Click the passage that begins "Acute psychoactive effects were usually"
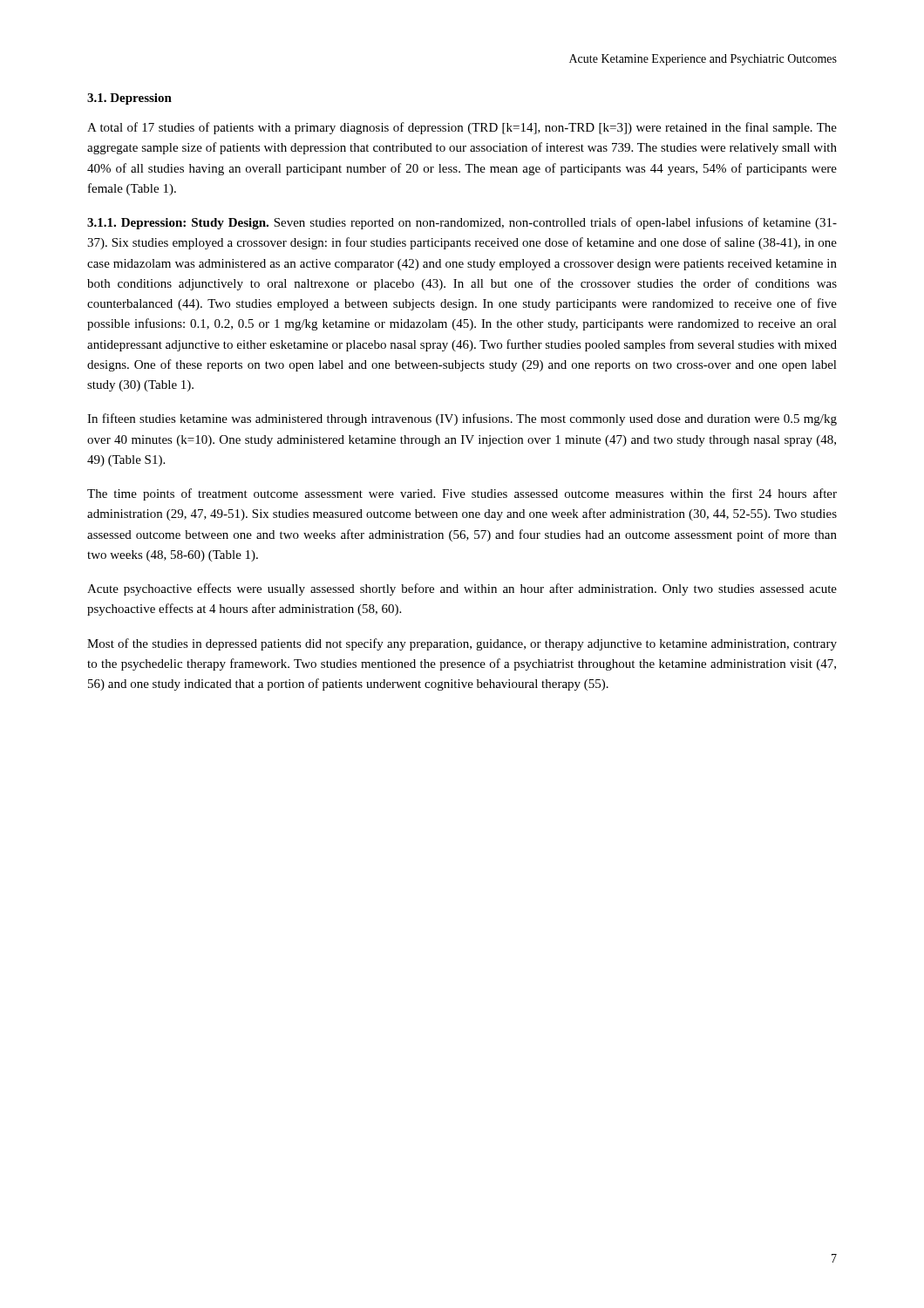Screen dimensions: 1308x924 [462, 599]
